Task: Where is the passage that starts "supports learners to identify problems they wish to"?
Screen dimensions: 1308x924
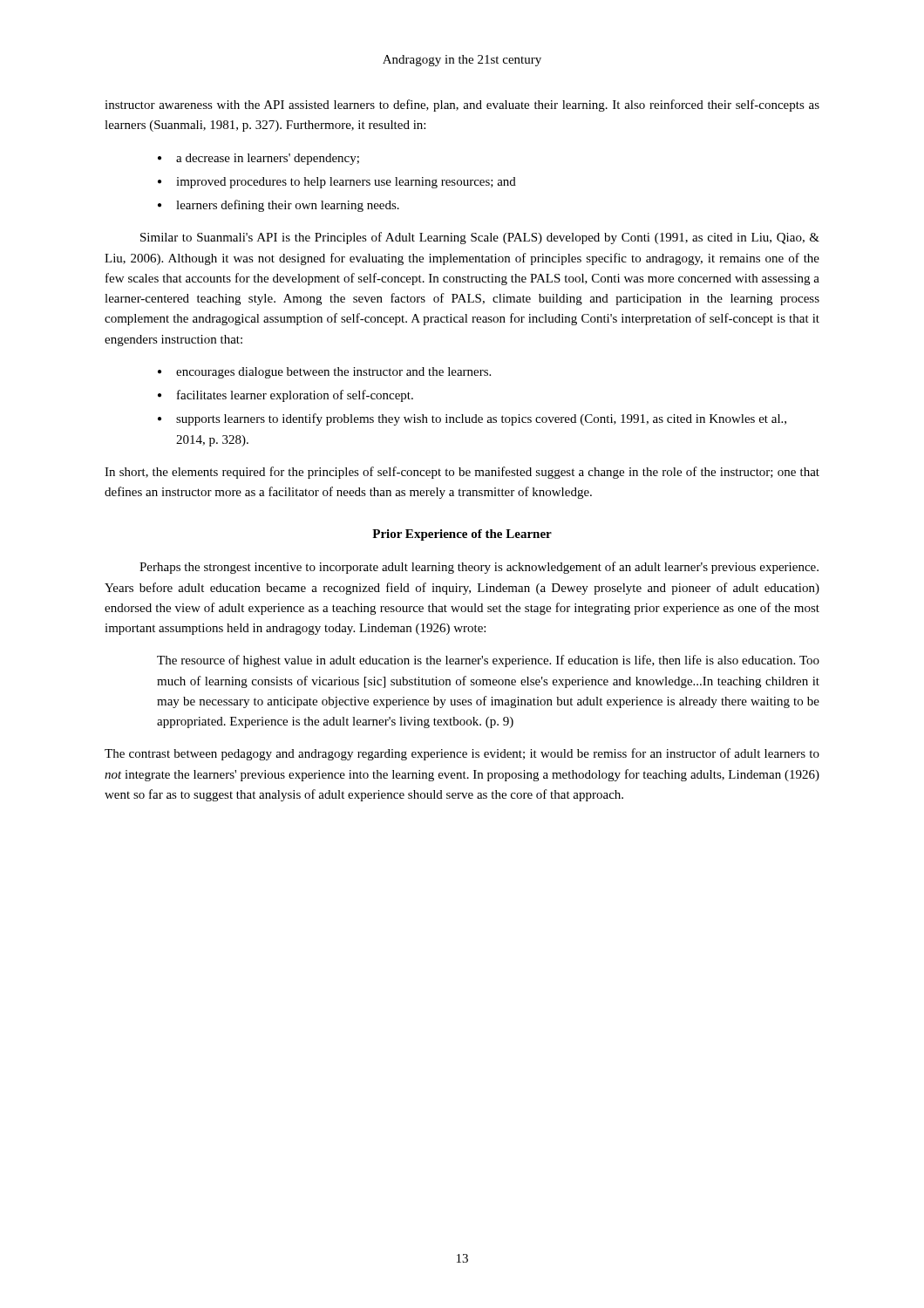Action: (x=482, y=429)
